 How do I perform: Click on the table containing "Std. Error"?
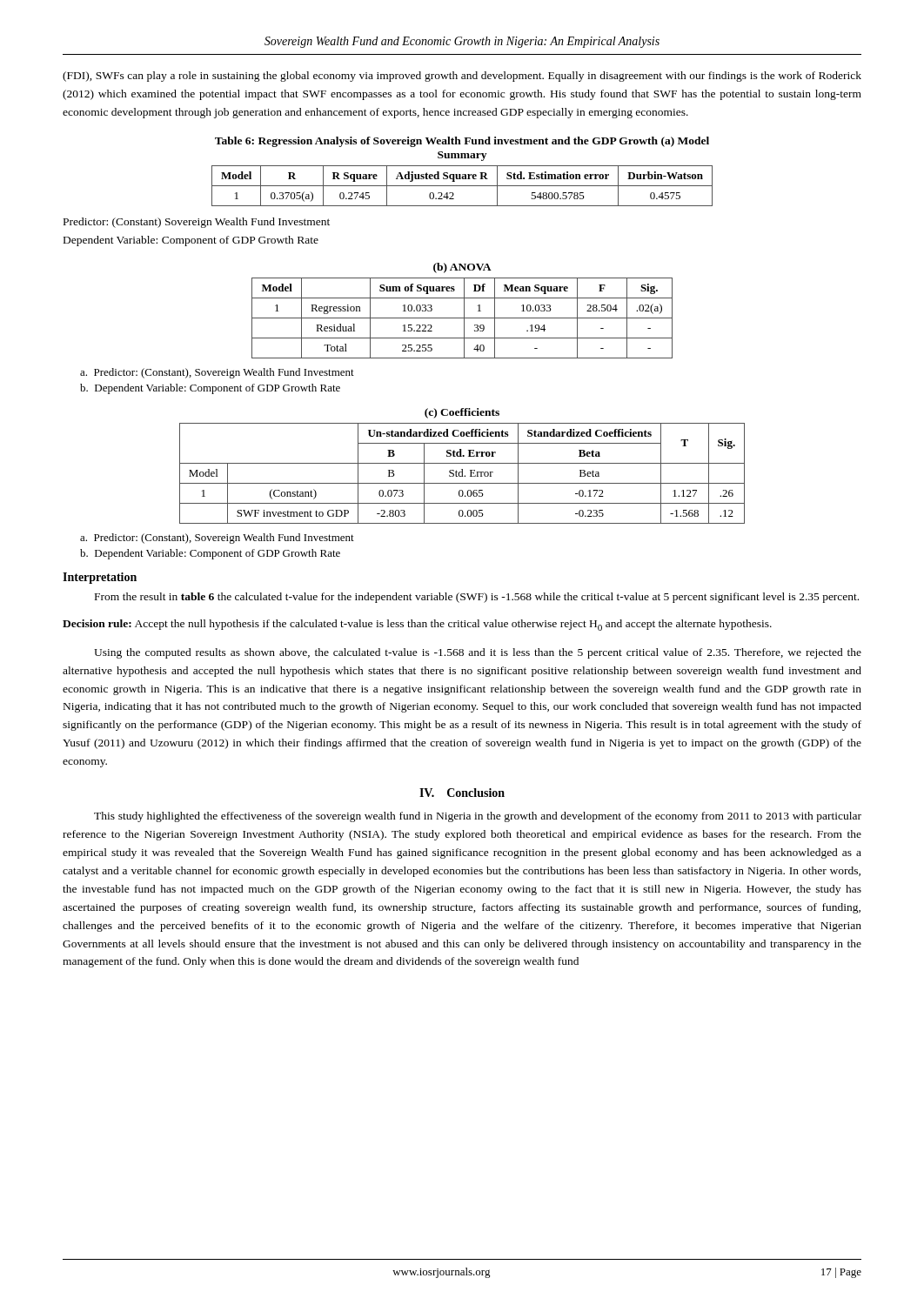coord(462,473)
